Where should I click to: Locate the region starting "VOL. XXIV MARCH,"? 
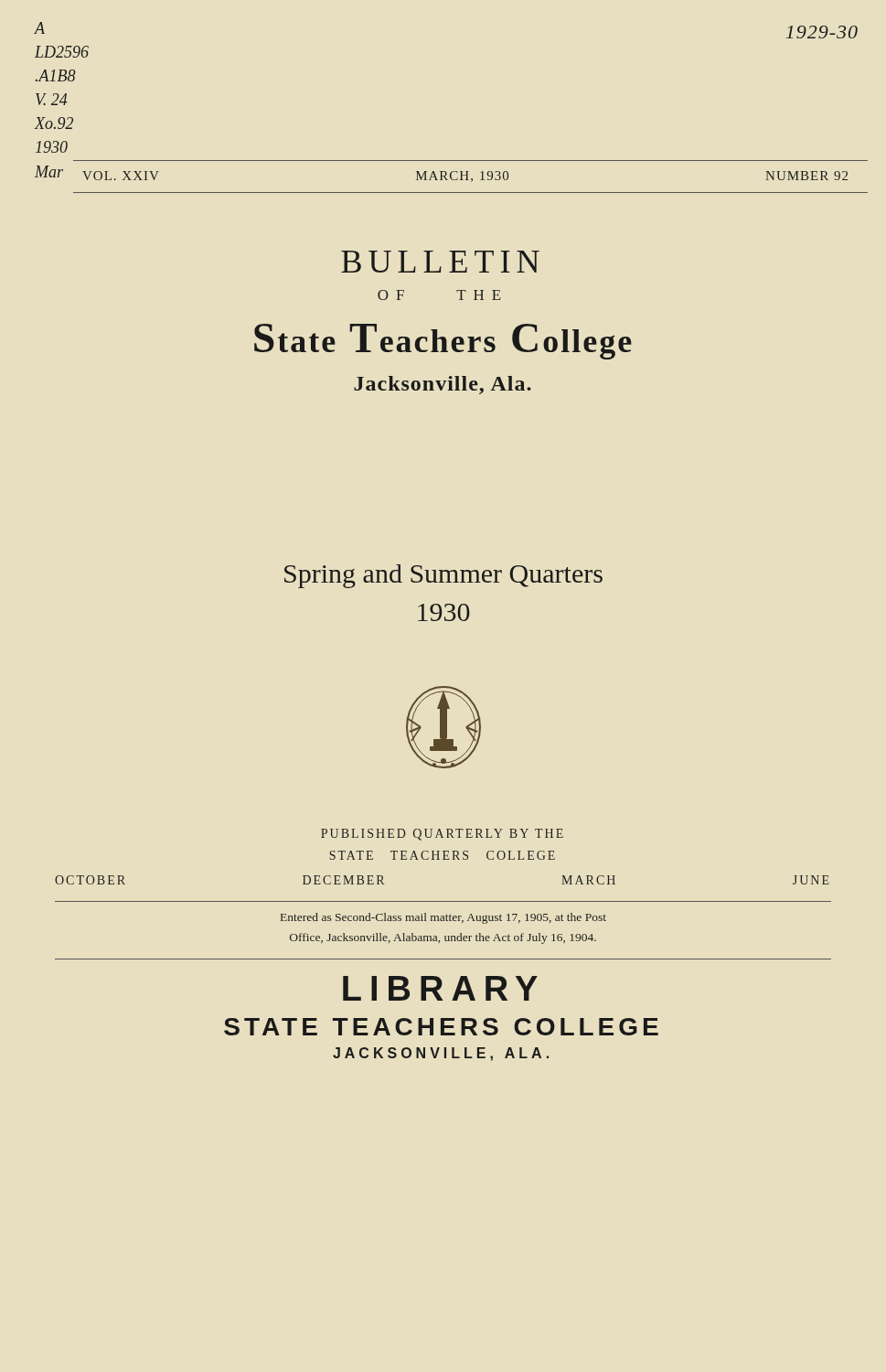(x=466, y=176)
